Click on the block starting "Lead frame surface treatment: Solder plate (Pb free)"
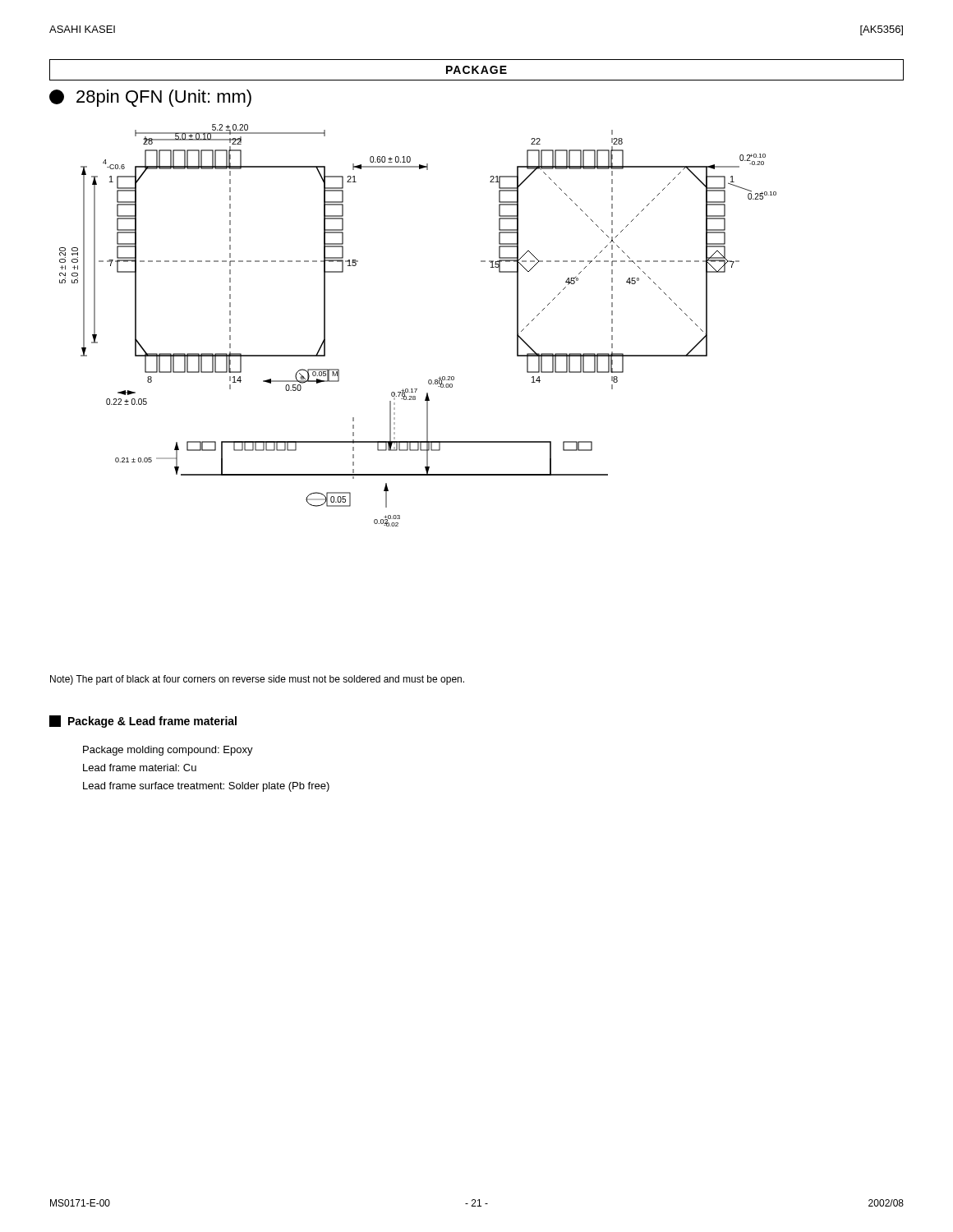The height and width of the screenshot is (1232, 953). pyautogui.click(x=206, y=786)
